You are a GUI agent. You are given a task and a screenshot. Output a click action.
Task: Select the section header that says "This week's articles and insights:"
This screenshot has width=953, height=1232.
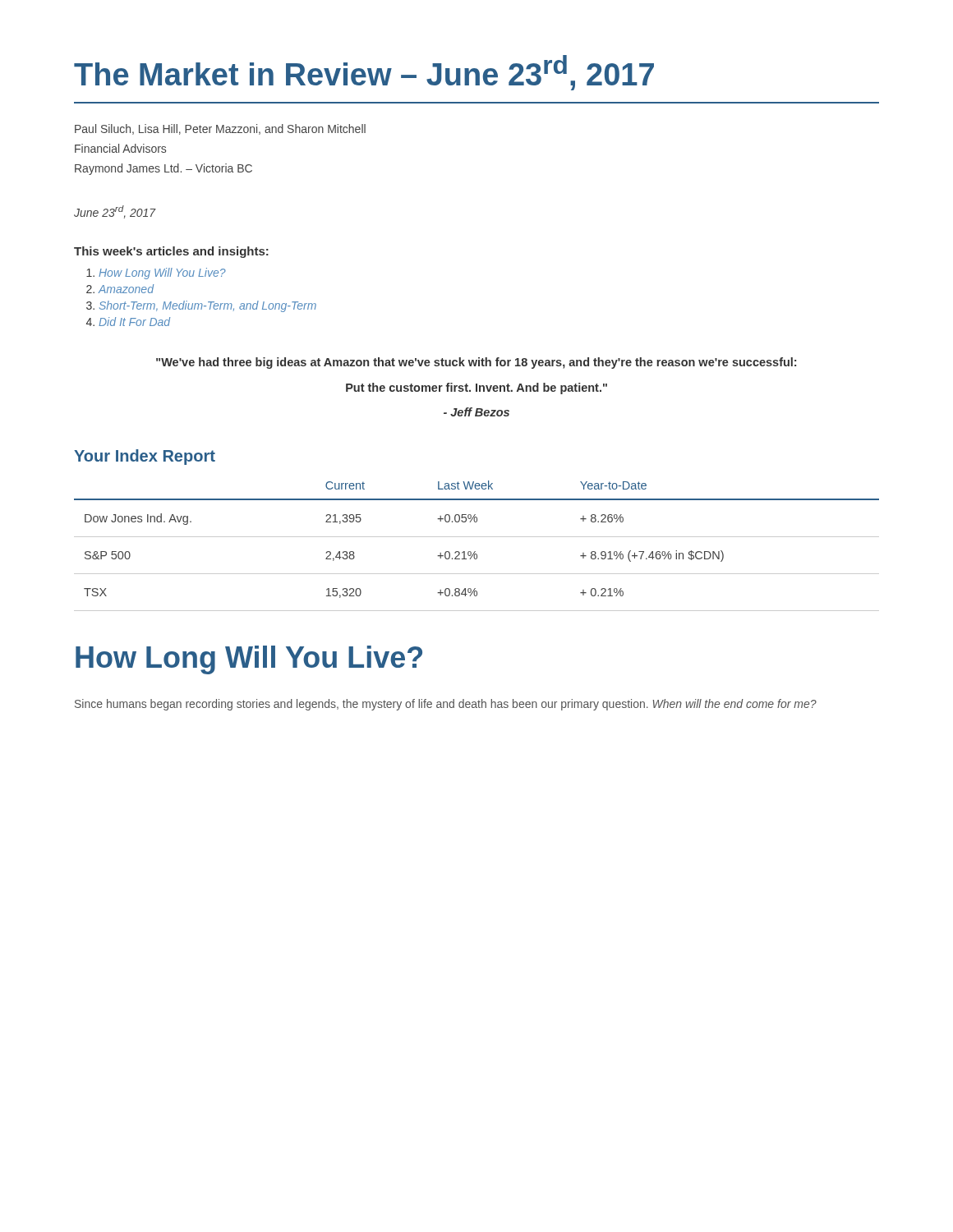(x=172, y=251)
